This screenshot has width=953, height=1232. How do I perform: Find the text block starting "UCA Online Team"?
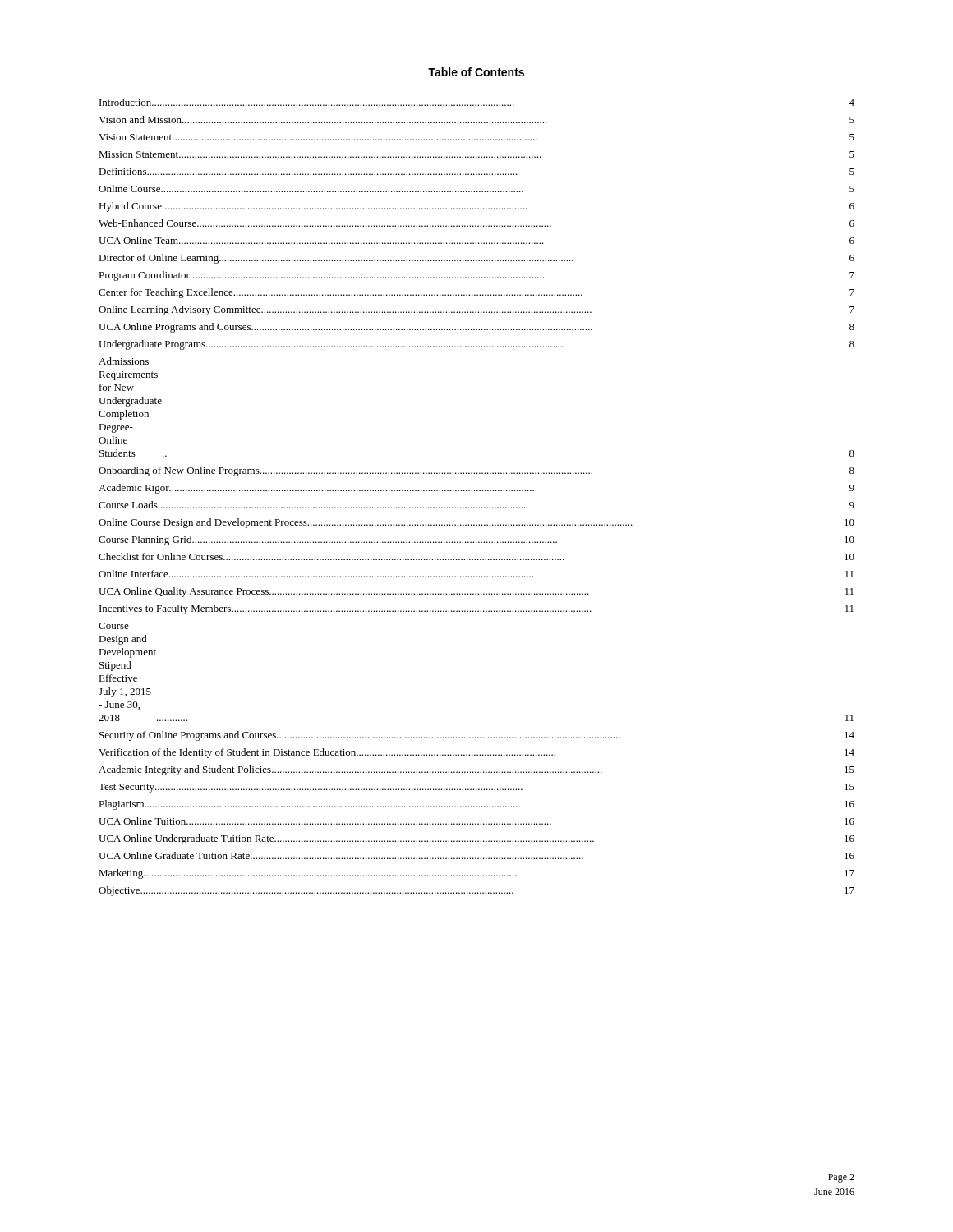(476, 240)
